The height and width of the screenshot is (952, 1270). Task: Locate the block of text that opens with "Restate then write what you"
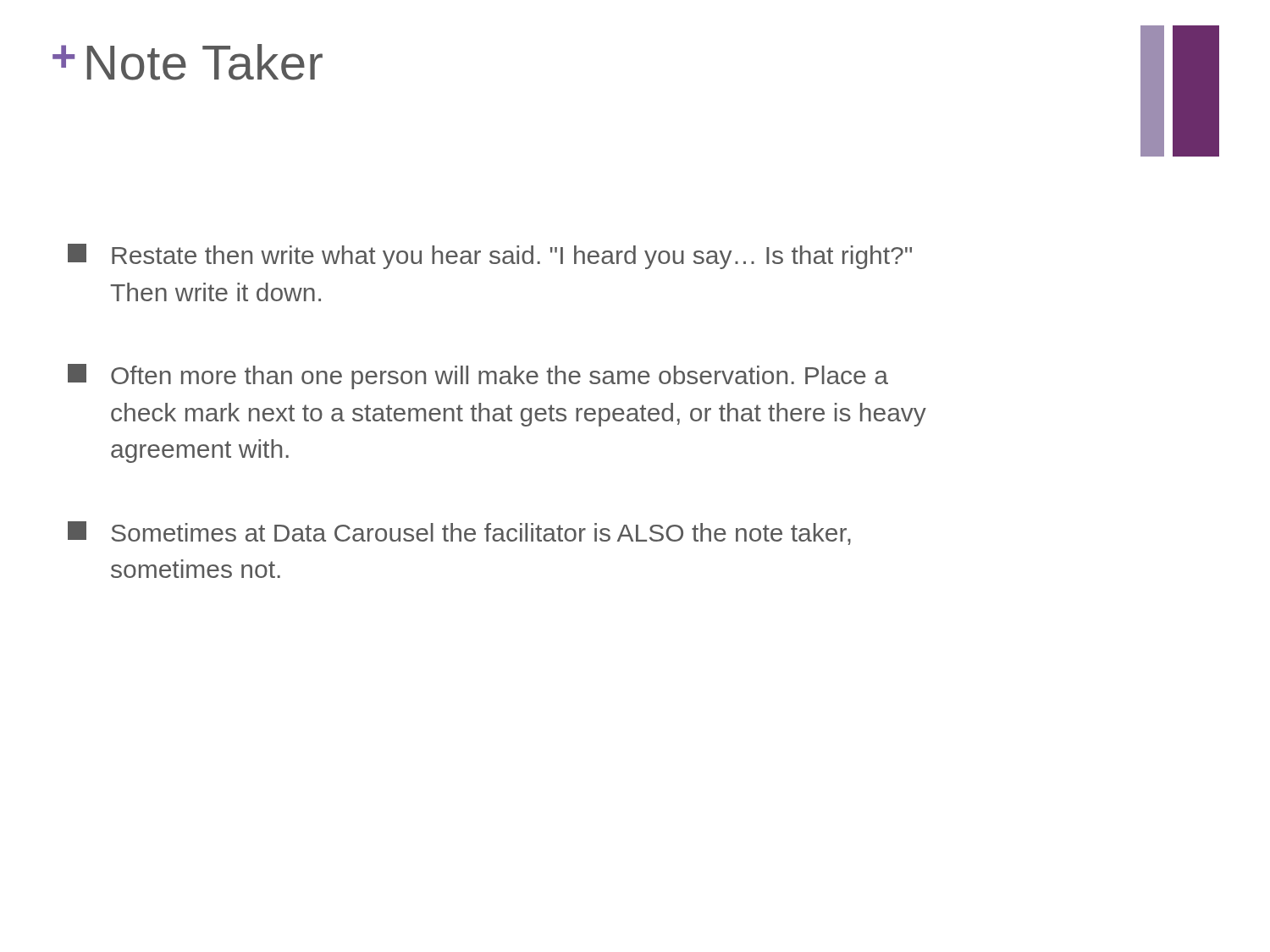point(490,274)
